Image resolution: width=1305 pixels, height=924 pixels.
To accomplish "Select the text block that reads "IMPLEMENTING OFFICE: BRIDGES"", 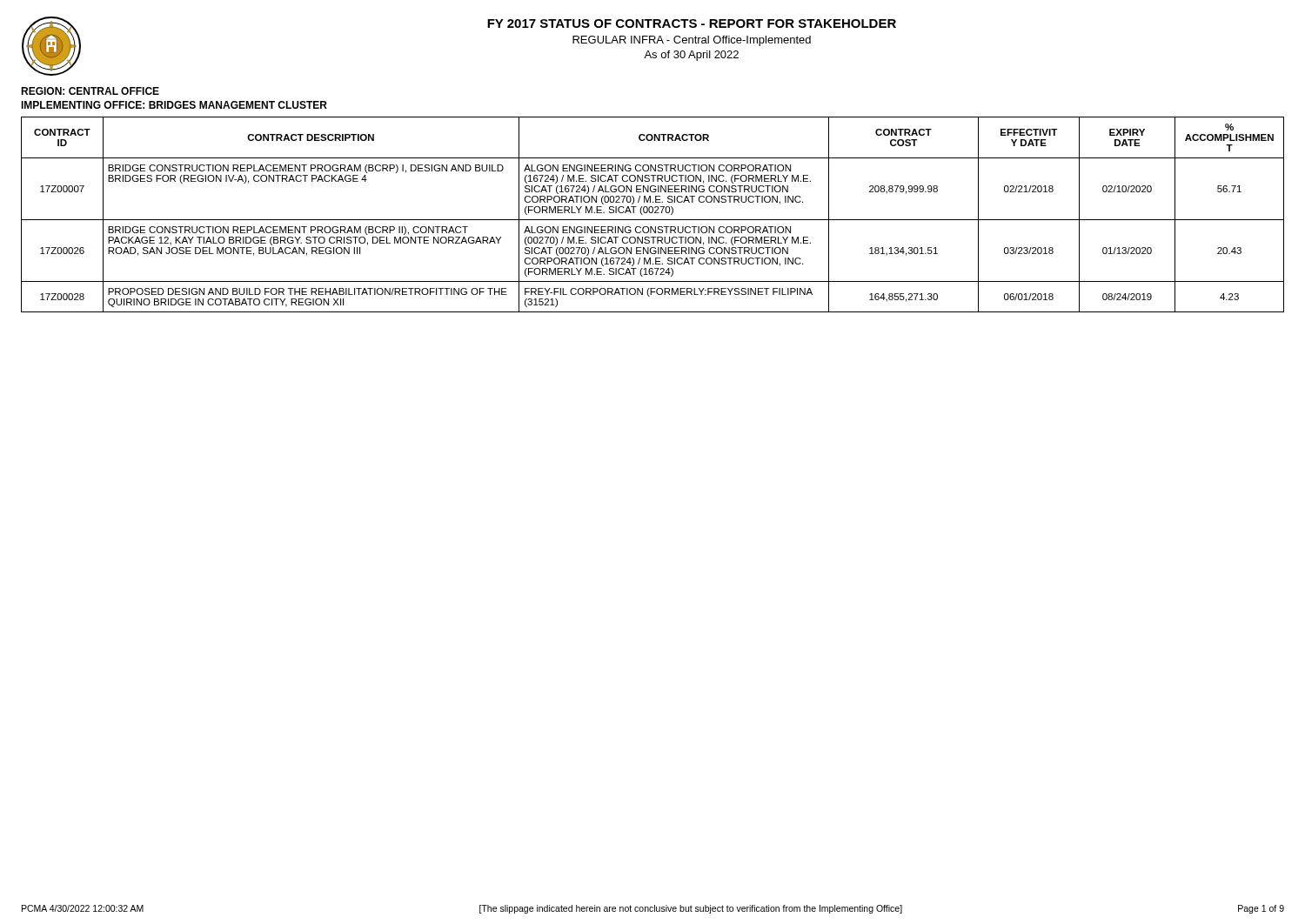I will pyautogui.click(x=174, y=105).
